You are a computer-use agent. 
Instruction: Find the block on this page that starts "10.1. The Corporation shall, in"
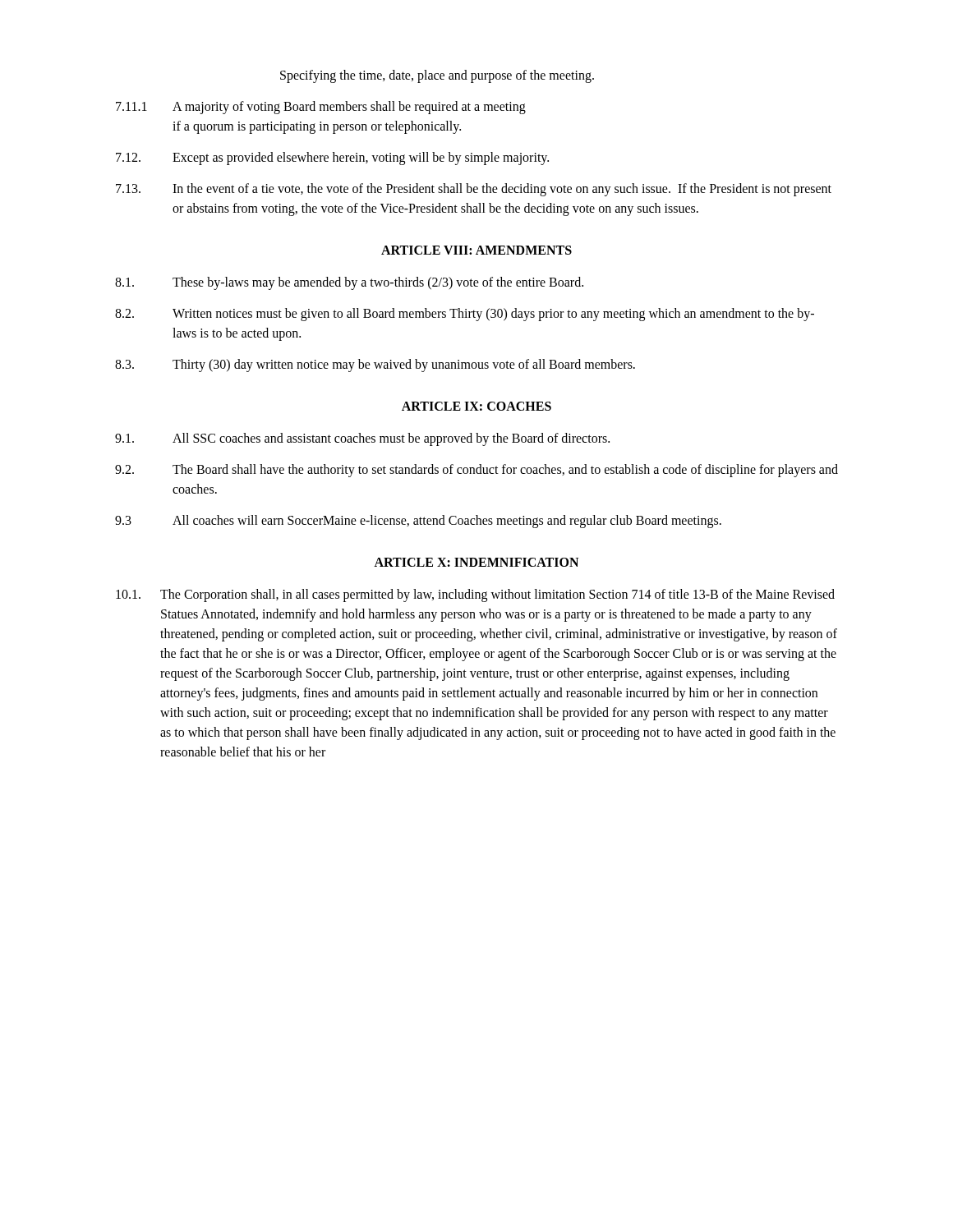[x=476, y=674]
